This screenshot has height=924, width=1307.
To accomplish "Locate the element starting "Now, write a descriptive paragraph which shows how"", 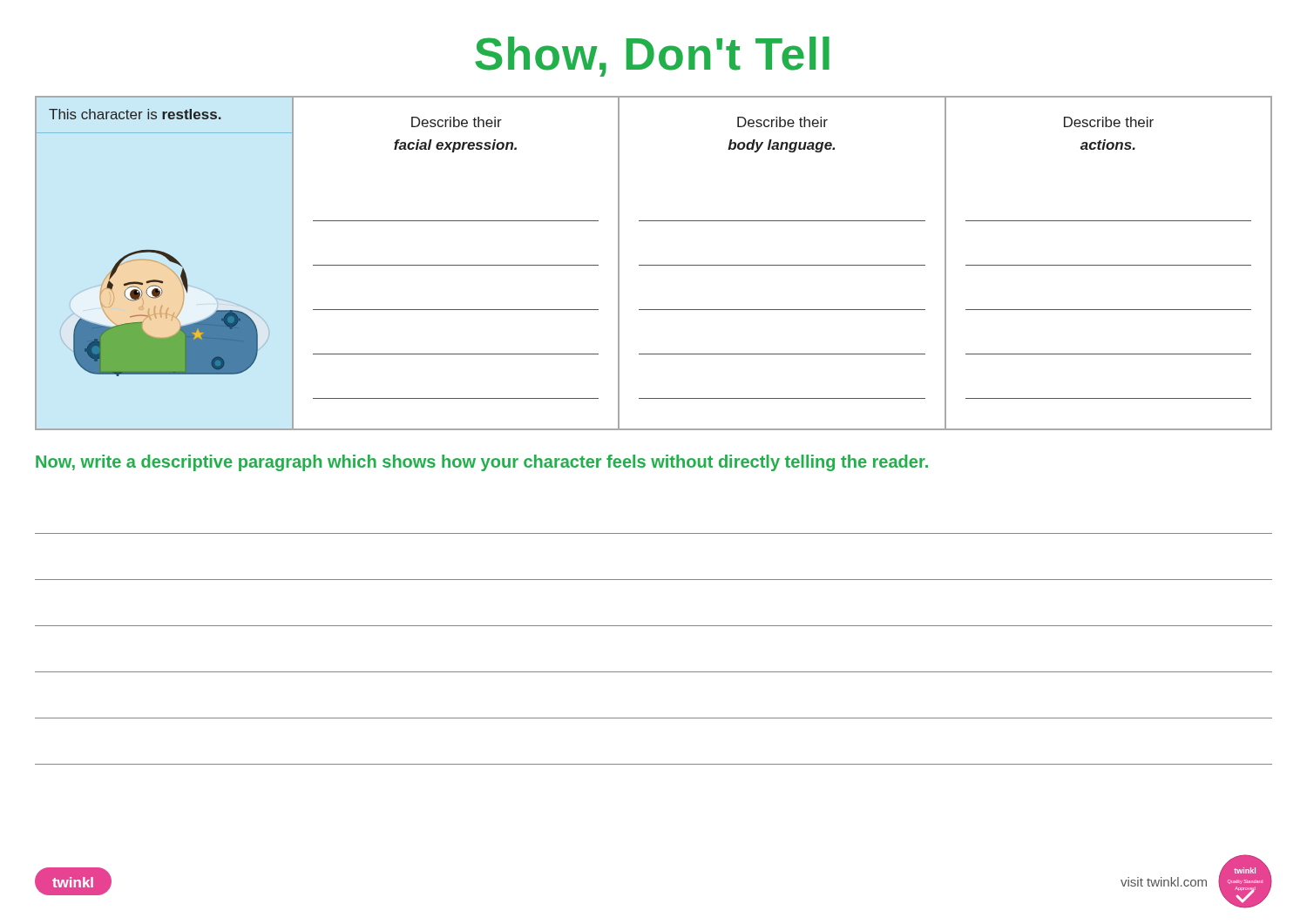I will [x=482, y=462].
